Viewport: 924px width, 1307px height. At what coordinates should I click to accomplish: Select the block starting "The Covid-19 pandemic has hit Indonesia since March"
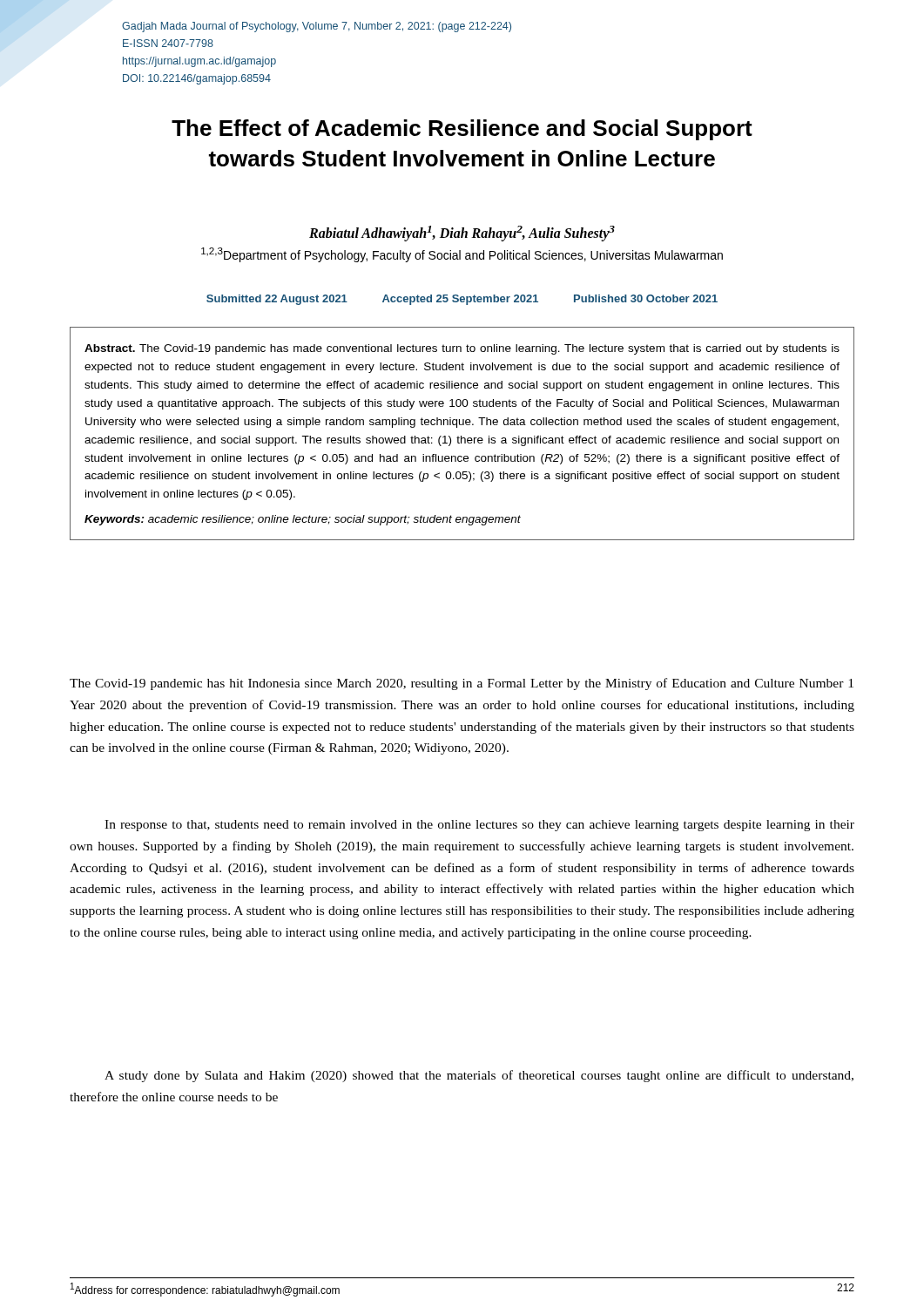[462, 716]
